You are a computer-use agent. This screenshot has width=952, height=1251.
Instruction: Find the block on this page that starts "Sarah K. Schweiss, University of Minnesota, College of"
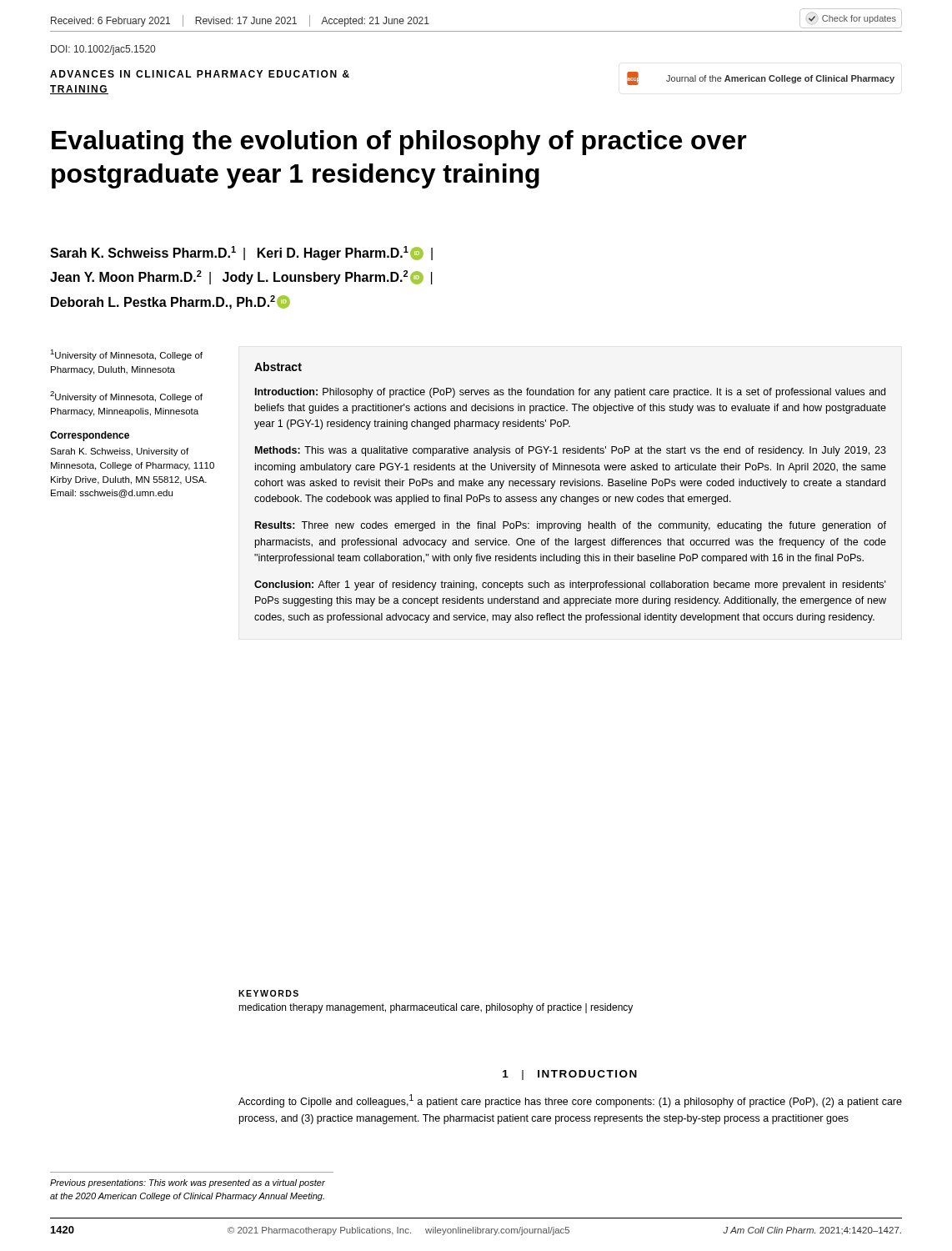[x=132, y=472]
